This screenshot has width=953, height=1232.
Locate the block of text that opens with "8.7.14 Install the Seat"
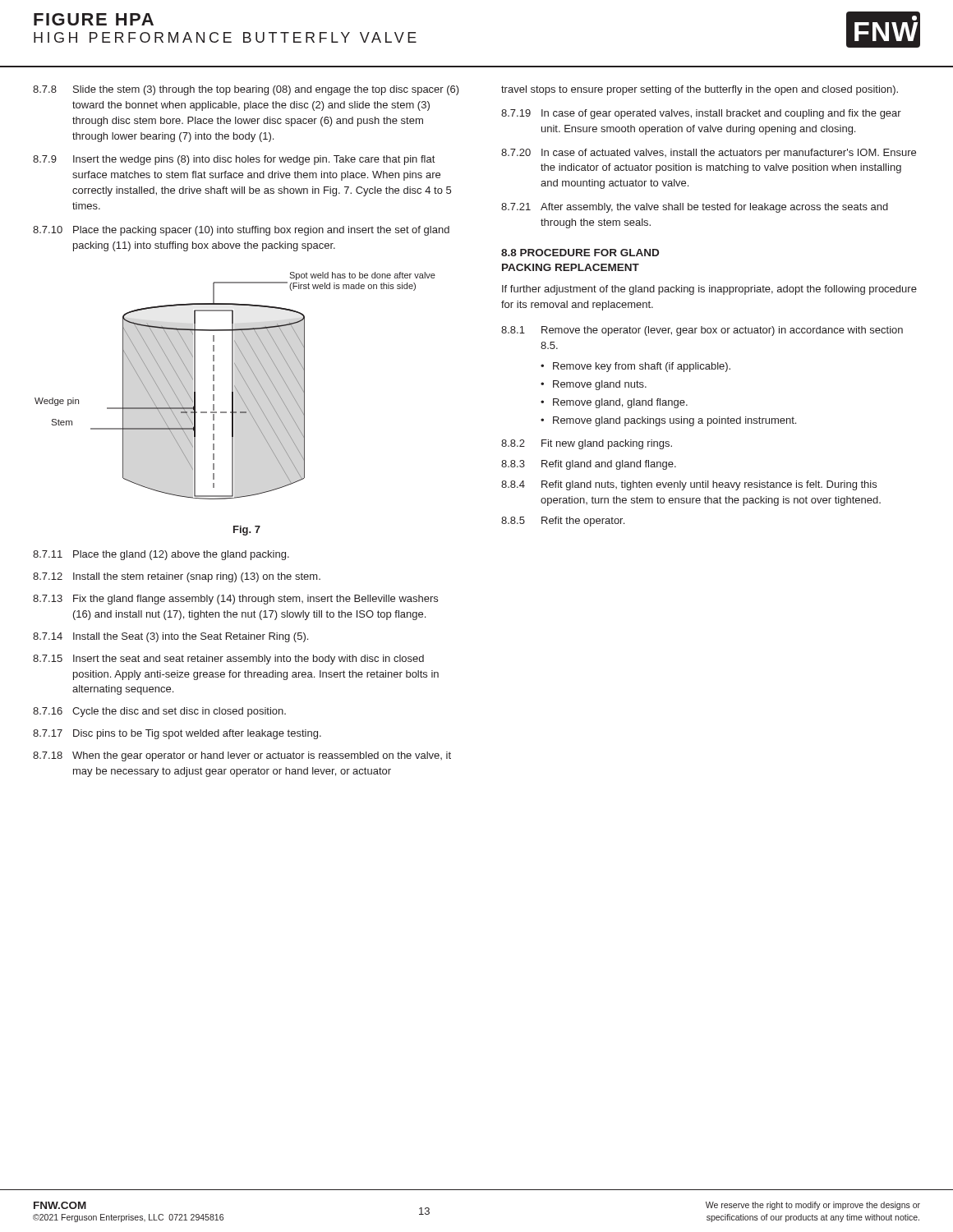coord(171,637)
